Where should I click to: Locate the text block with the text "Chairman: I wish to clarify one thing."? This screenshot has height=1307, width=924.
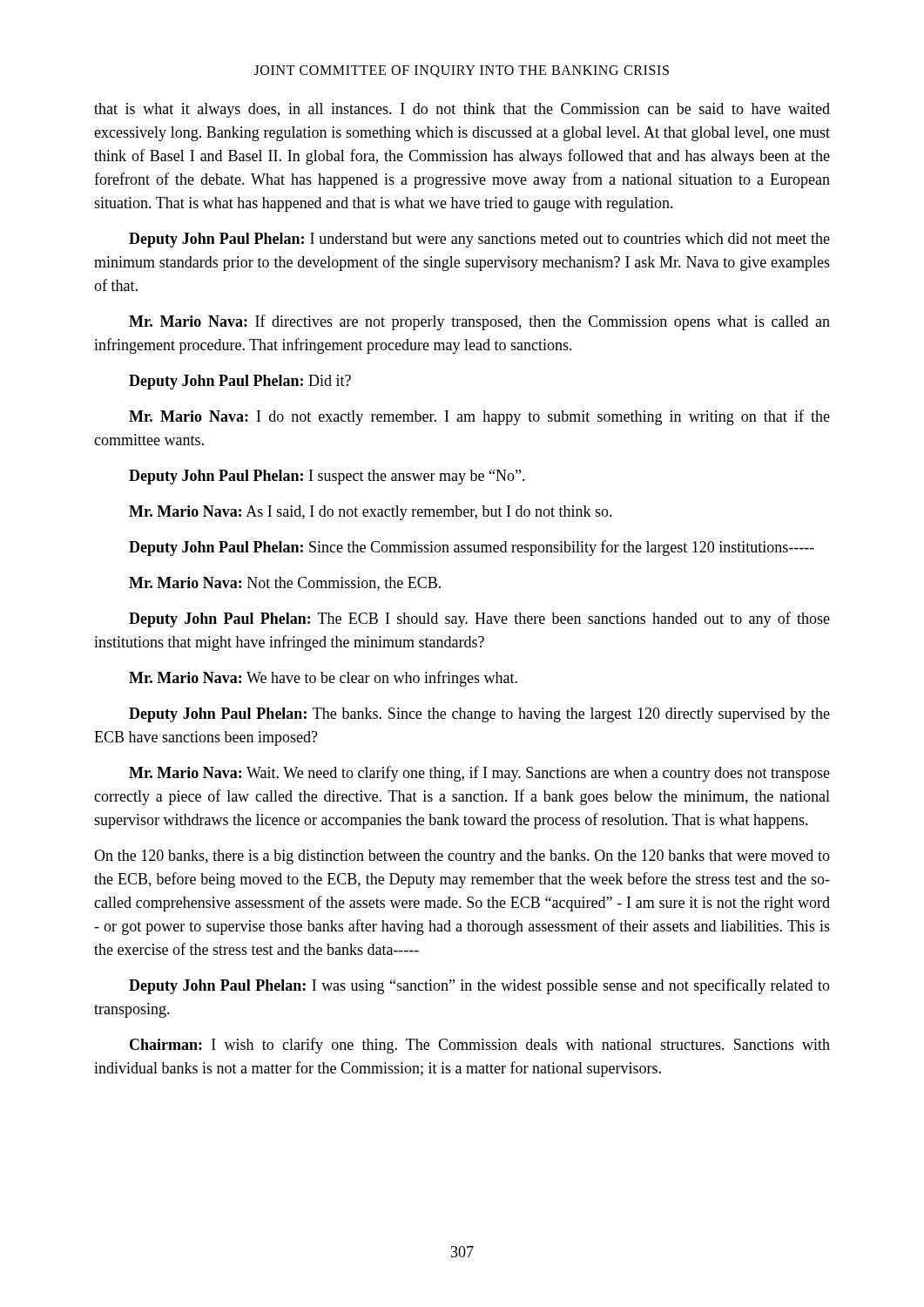tap(462, 1057)
